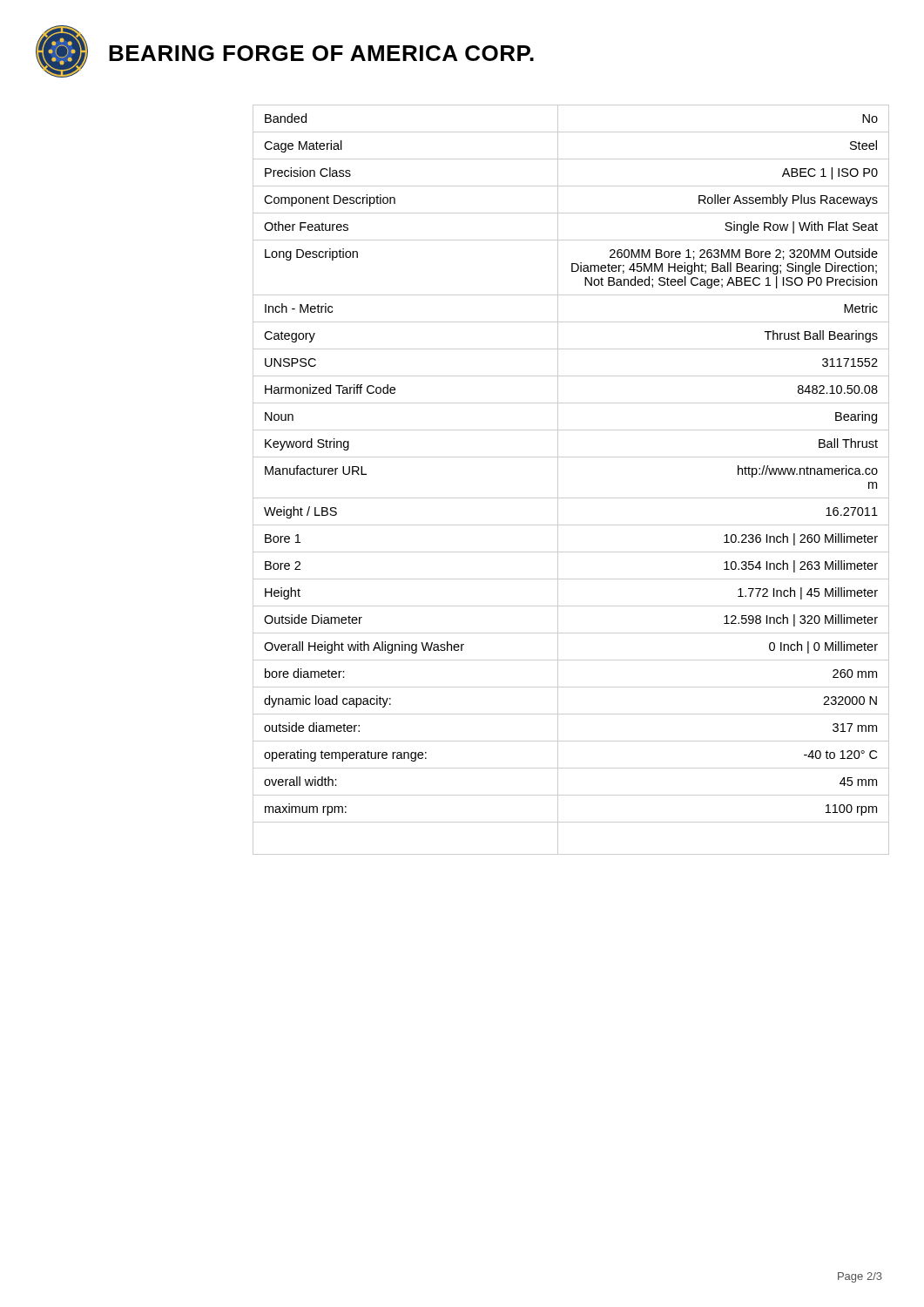Click on the logo
Screen dimensions: 1307x924
pyautogui.click(x=62, y=53)
